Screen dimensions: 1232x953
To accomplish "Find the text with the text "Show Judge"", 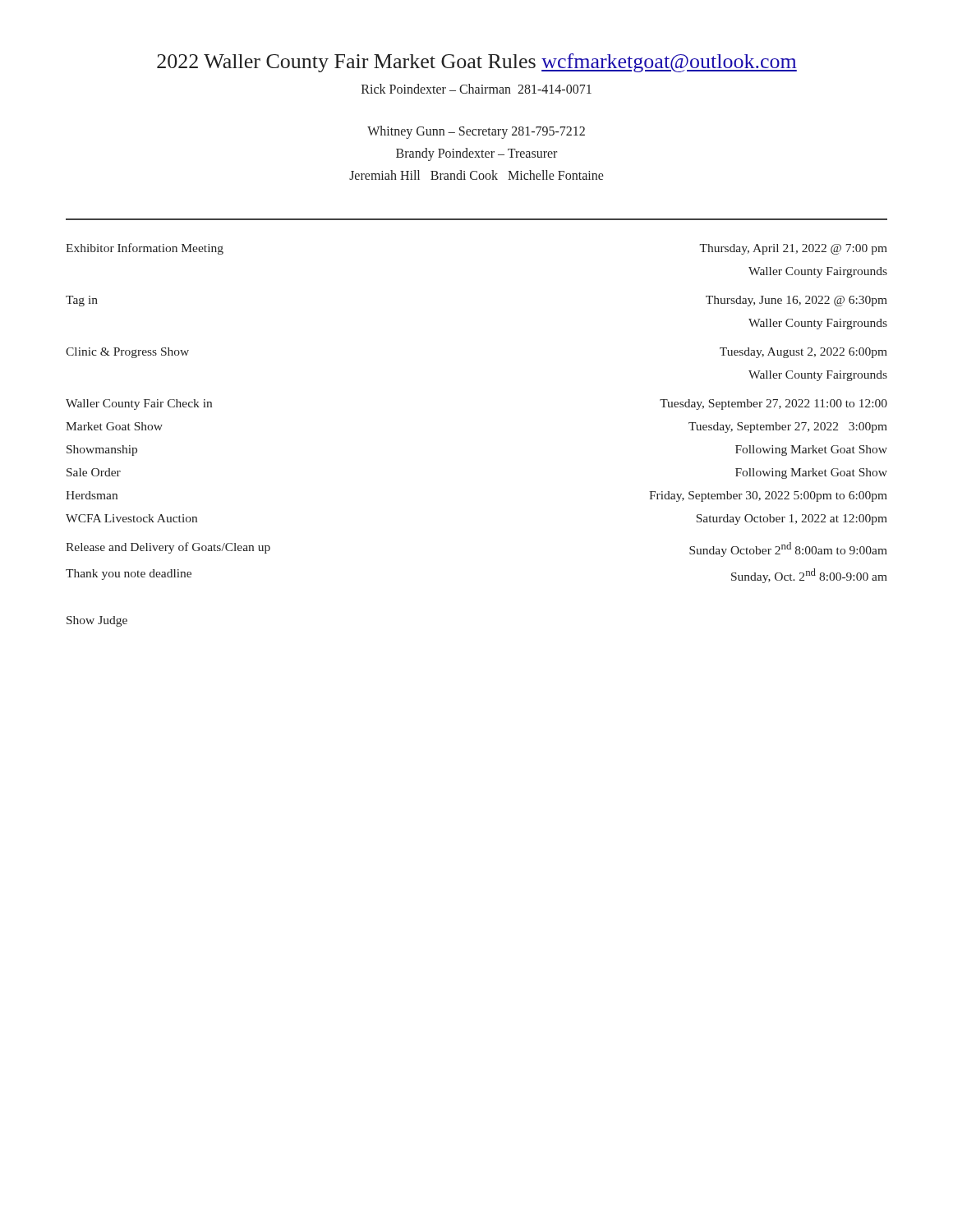I will pos(97,620).
